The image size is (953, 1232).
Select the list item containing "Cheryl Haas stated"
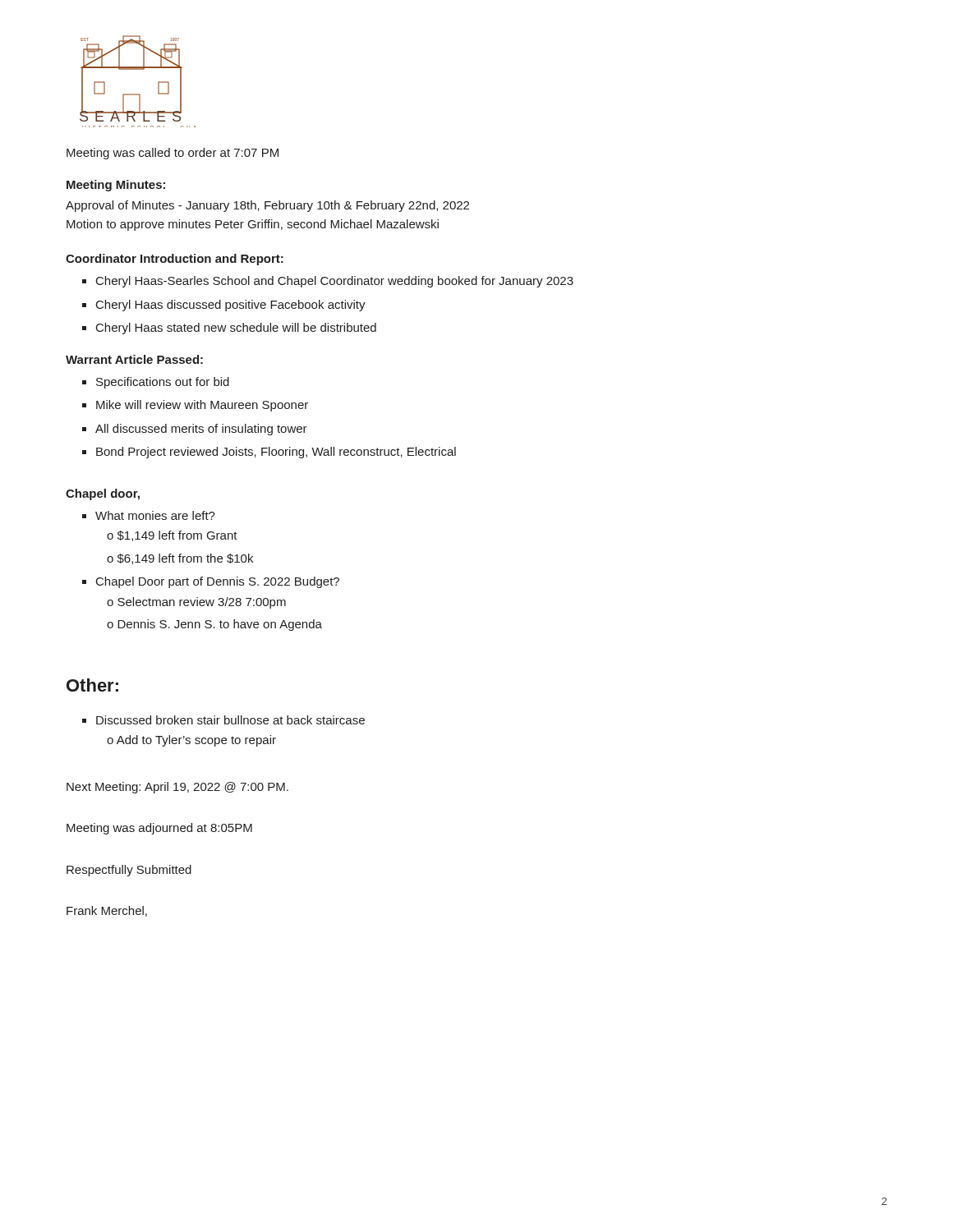tap(236, 329)
